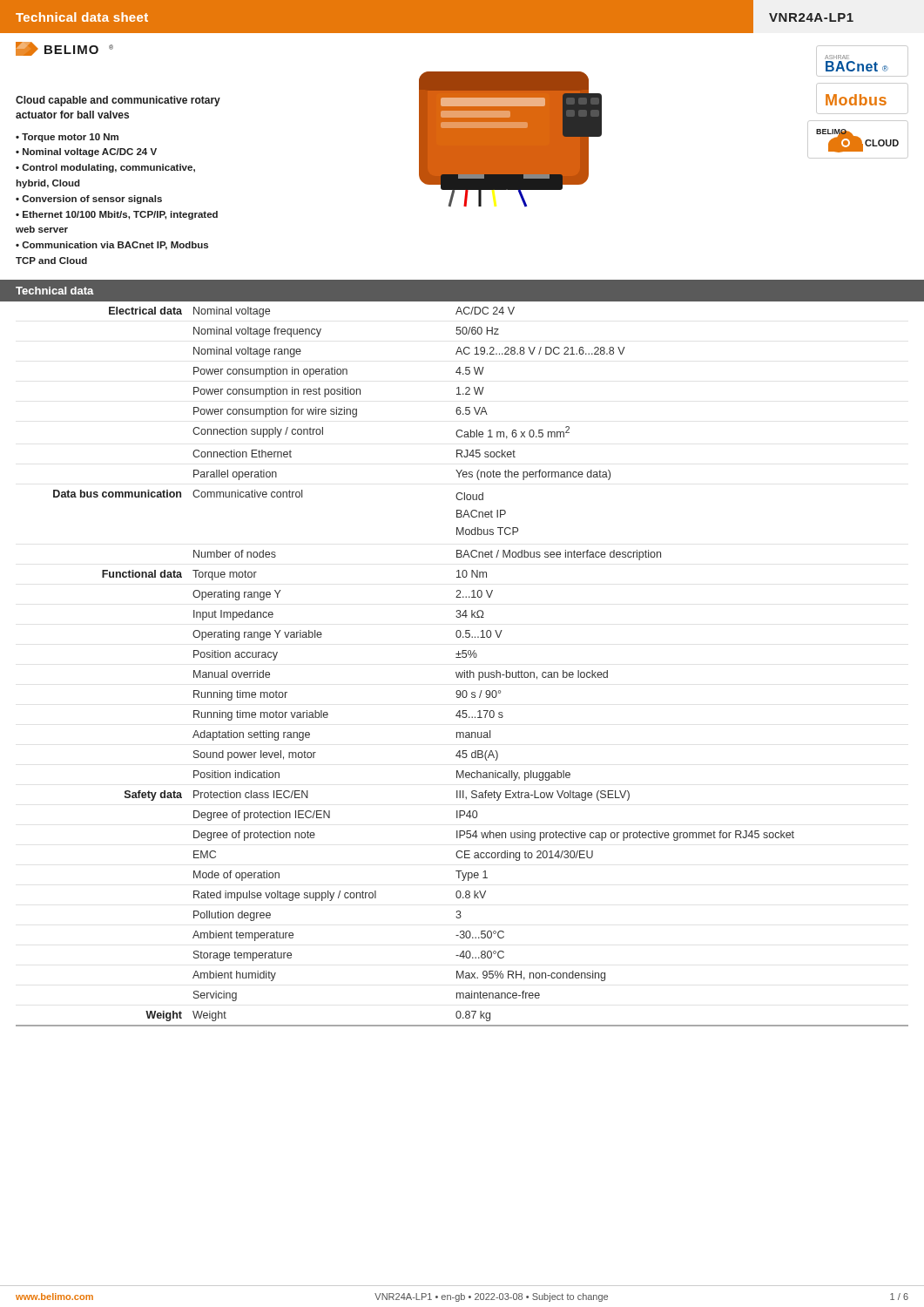
Task: Select the text block with the text "Cloud capable and communicative rotary actuator for ball"
Action: tap(118, 108)
